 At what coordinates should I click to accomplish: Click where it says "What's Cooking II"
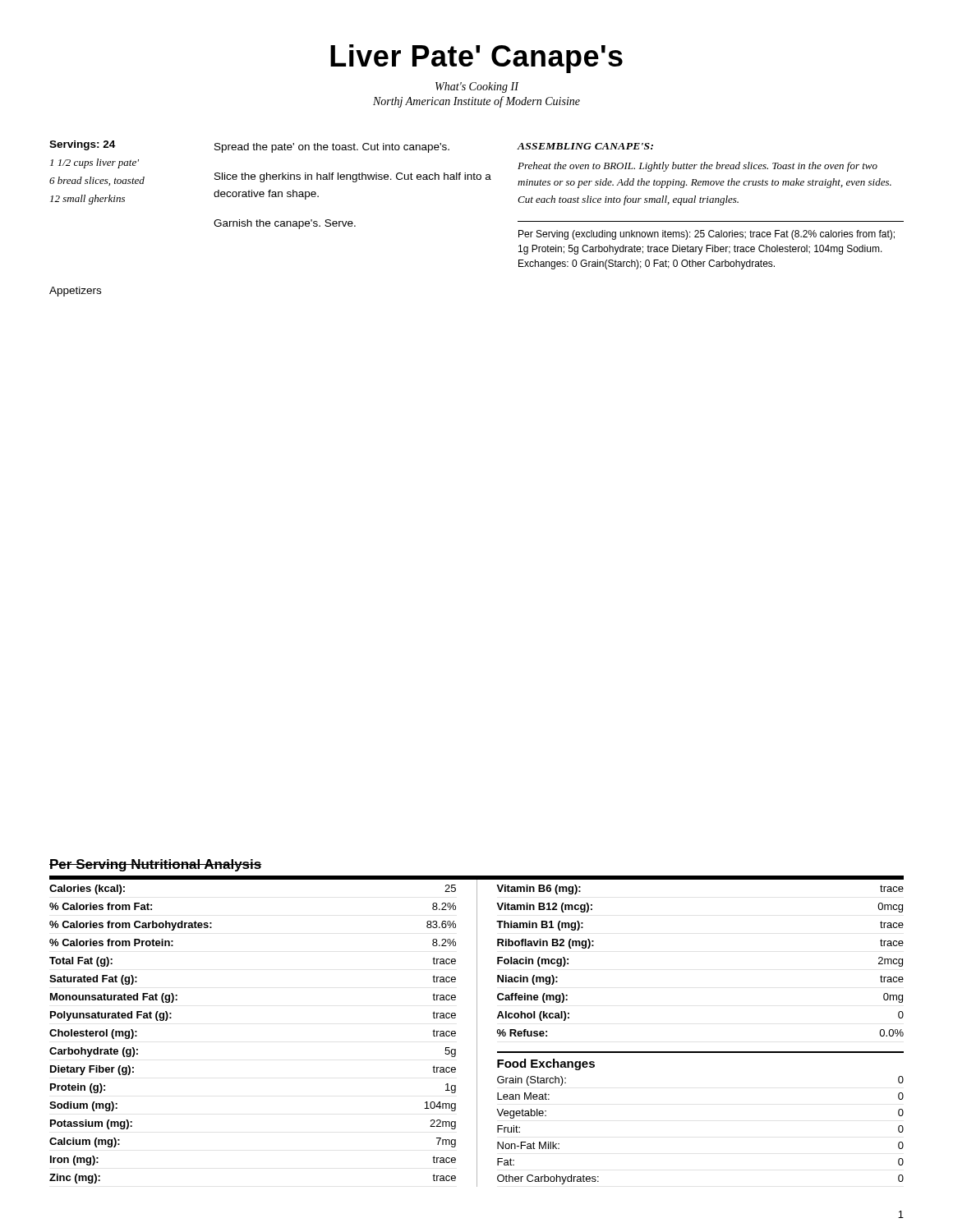point(476,87)
